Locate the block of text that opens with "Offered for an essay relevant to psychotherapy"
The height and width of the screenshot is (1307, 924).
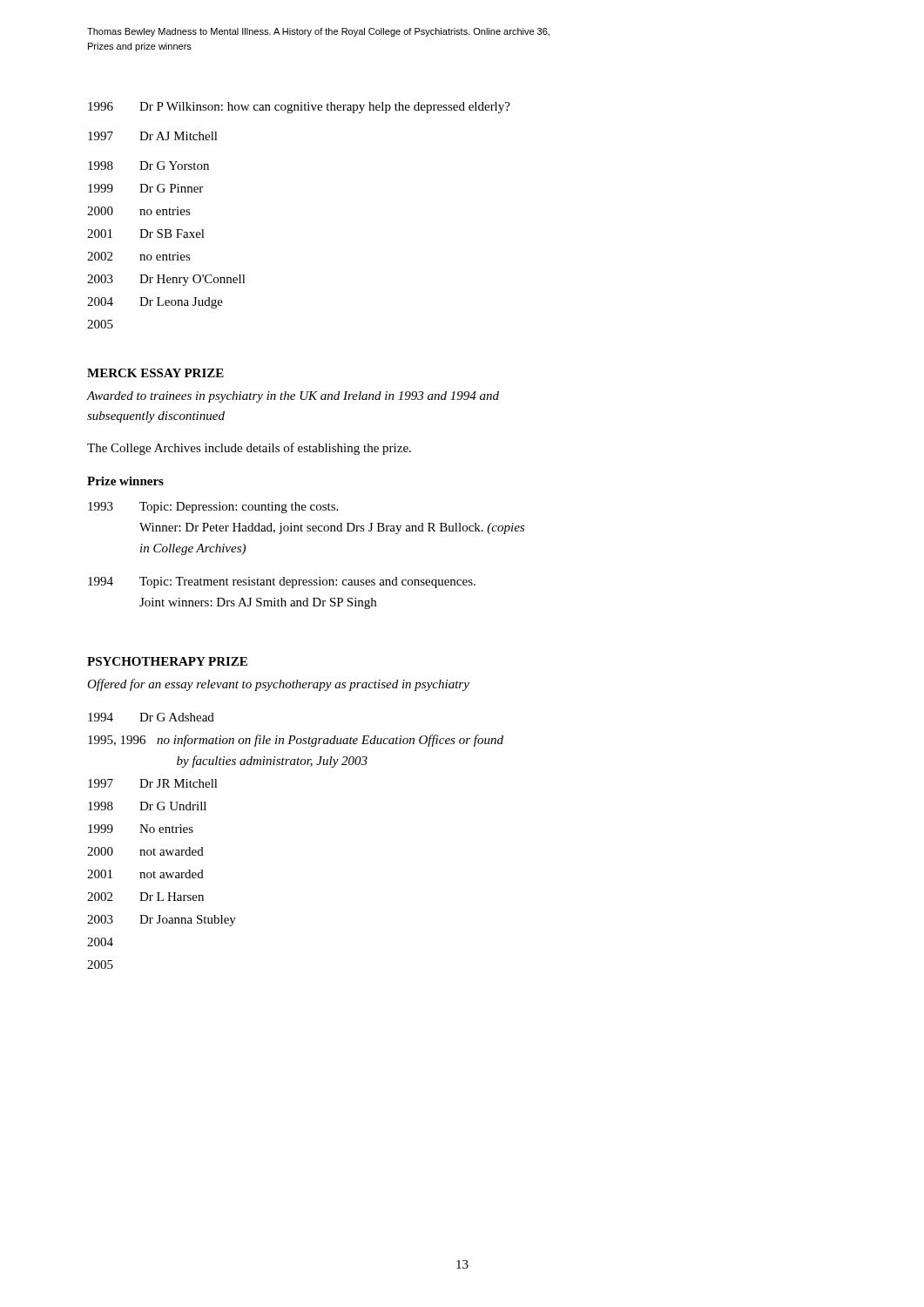click(278, 684)
